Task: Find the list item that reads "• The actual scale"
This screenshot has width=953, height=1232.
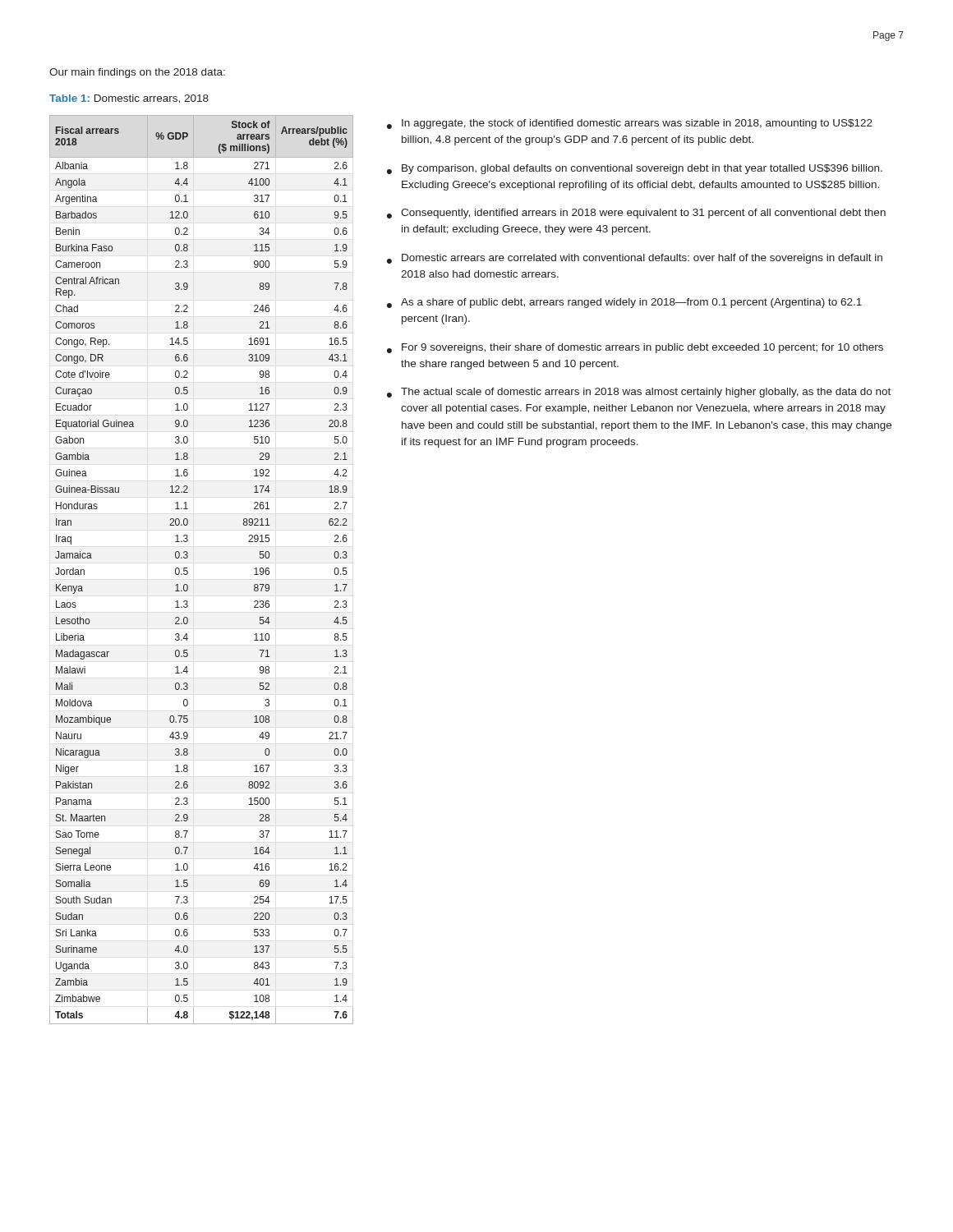Action: [x=641, y=417]
